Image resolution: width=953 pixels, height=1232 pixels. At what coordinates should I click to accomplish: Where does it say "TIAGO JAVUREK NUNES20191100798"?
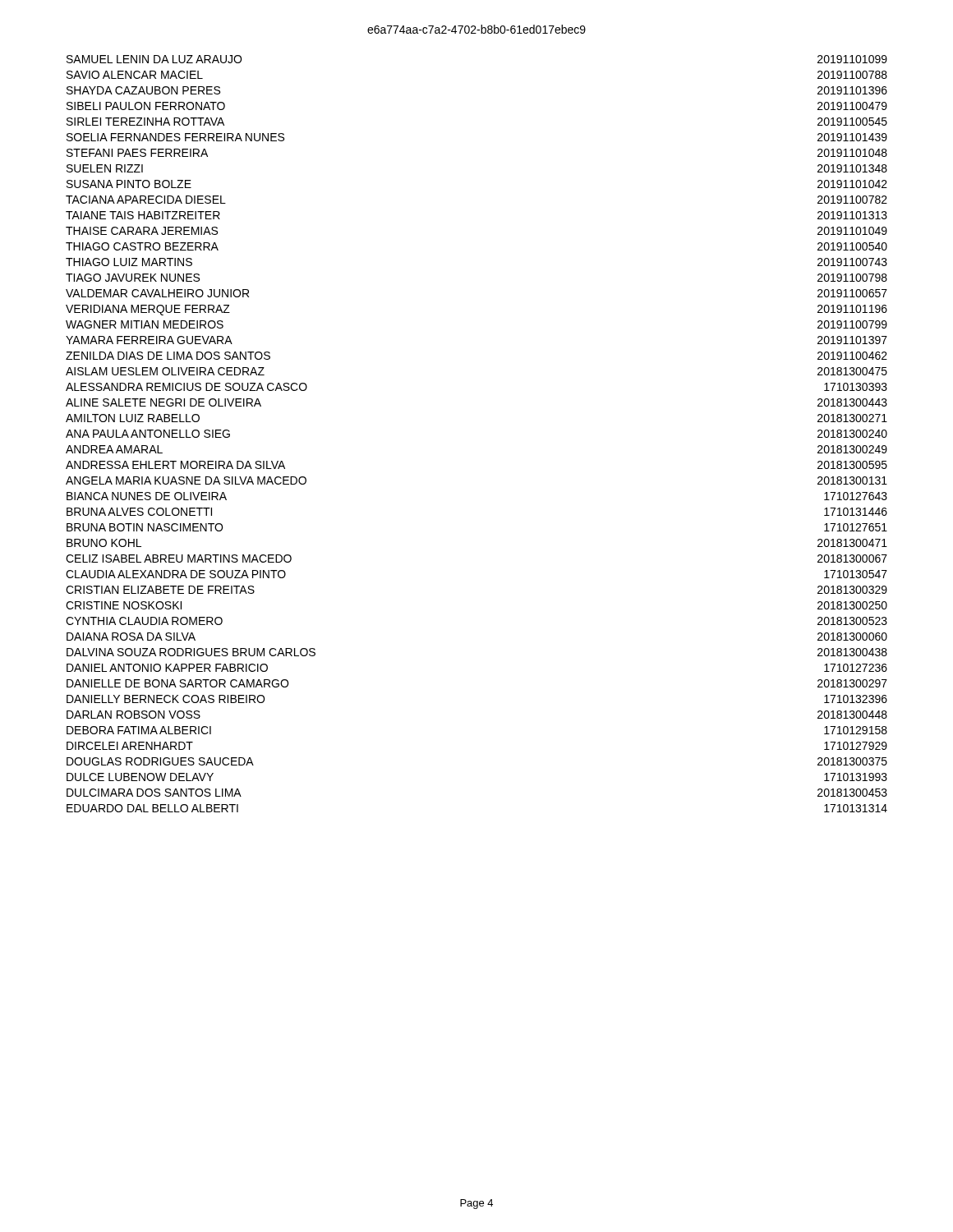[x=127, y=277]
